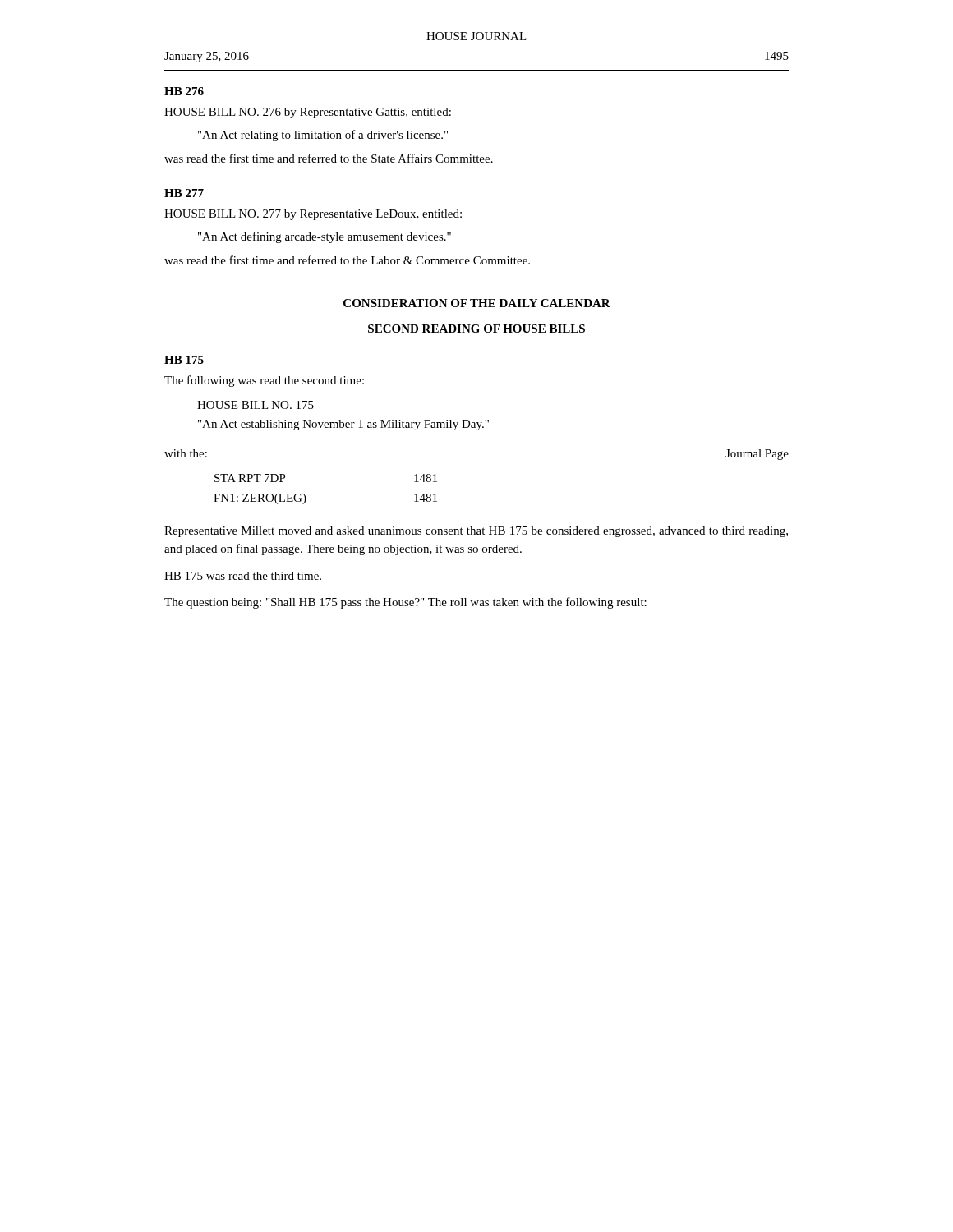Find the text starting "The question being:"

[x=406, y=602]
